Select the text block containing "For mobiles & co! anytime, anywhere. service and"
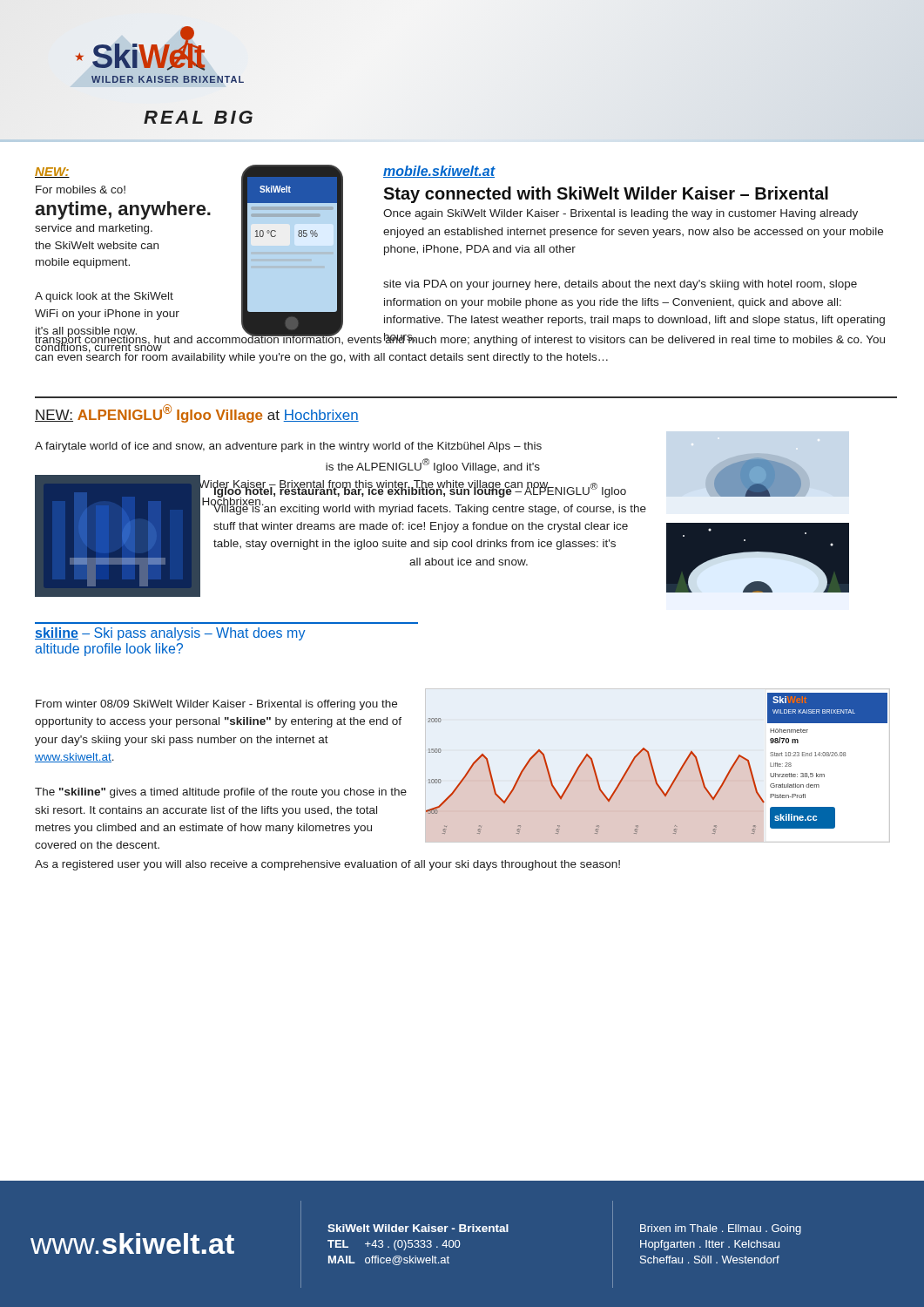This screenshot has width=924, height=1307. click(123, 268)
